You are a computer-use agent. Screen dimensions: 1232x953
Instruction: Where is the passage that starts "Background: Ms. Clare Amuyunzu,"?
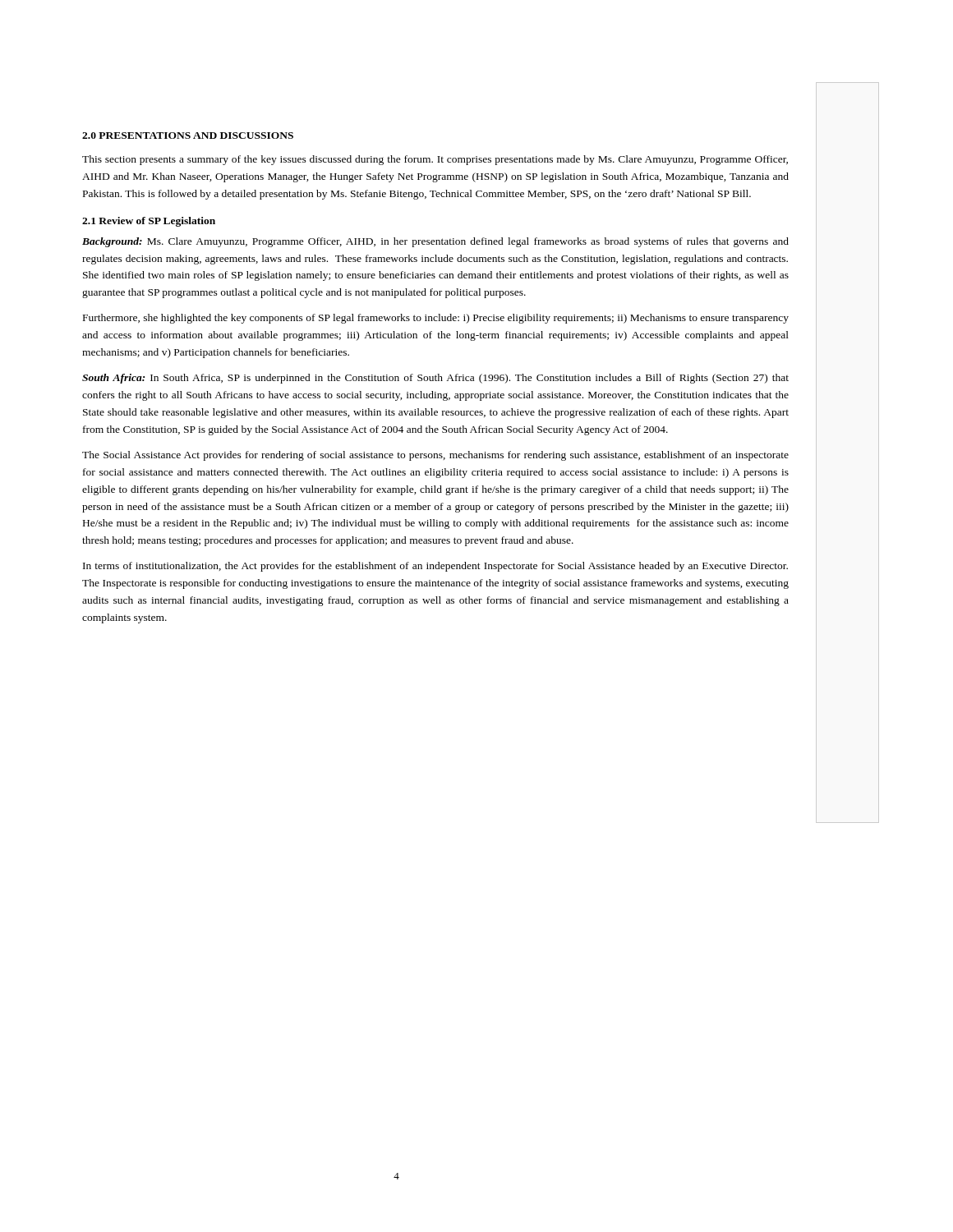(x=435, y=267)
